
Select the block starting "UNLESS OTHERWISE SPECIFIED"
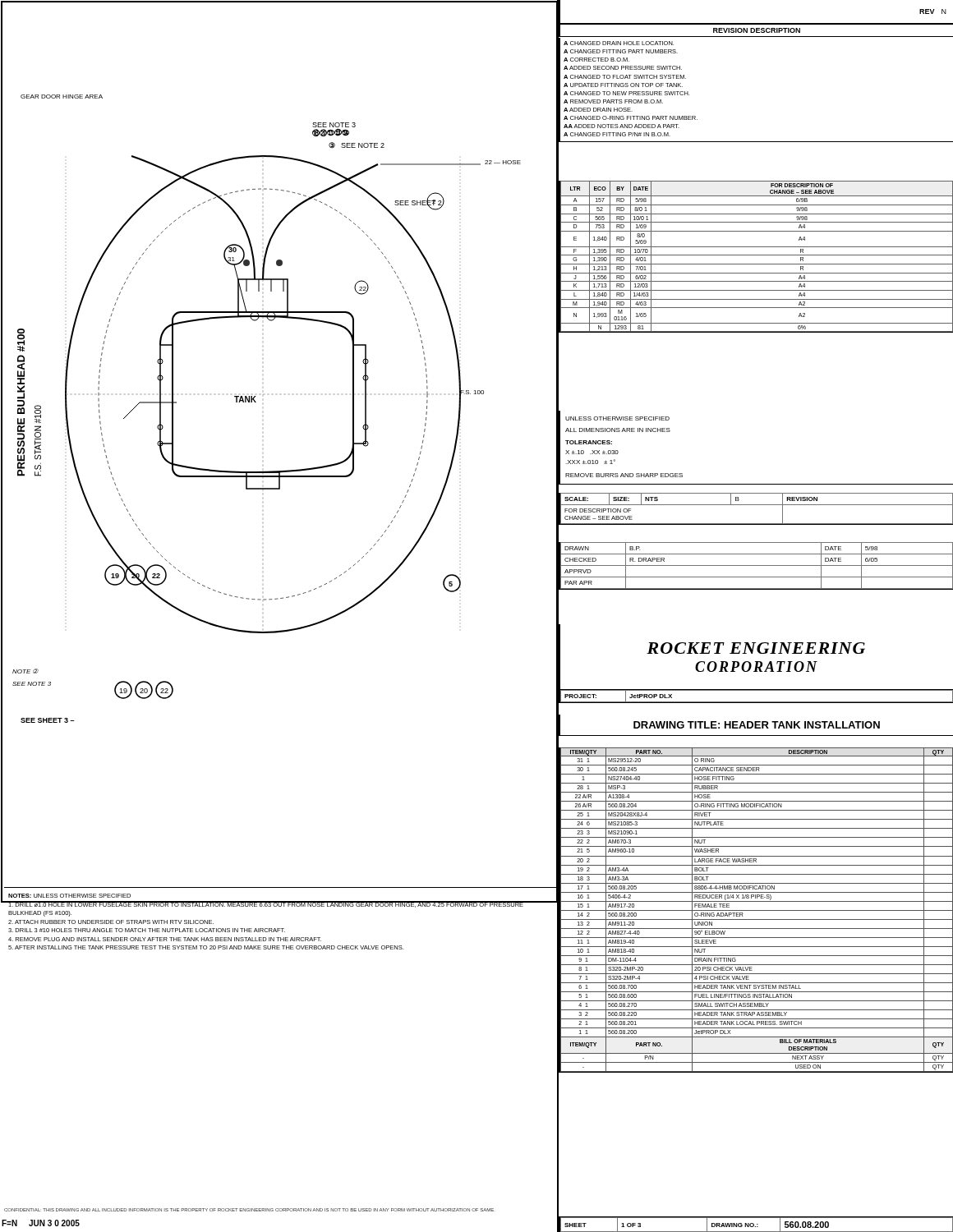pyautogui.click(x=617, y=418)
